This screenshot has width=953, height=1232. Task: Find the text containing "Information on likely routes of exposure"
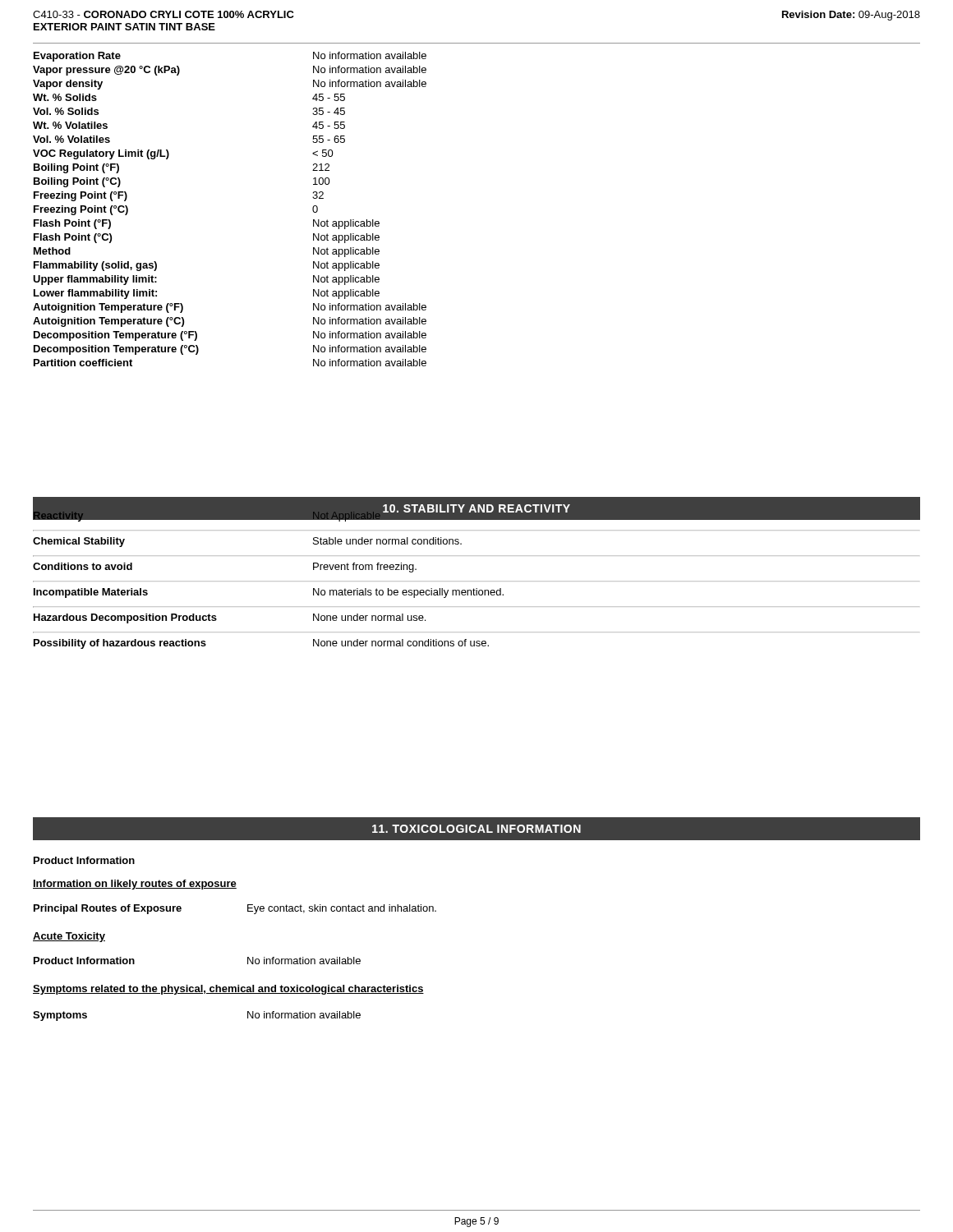[x=135, y=883]
